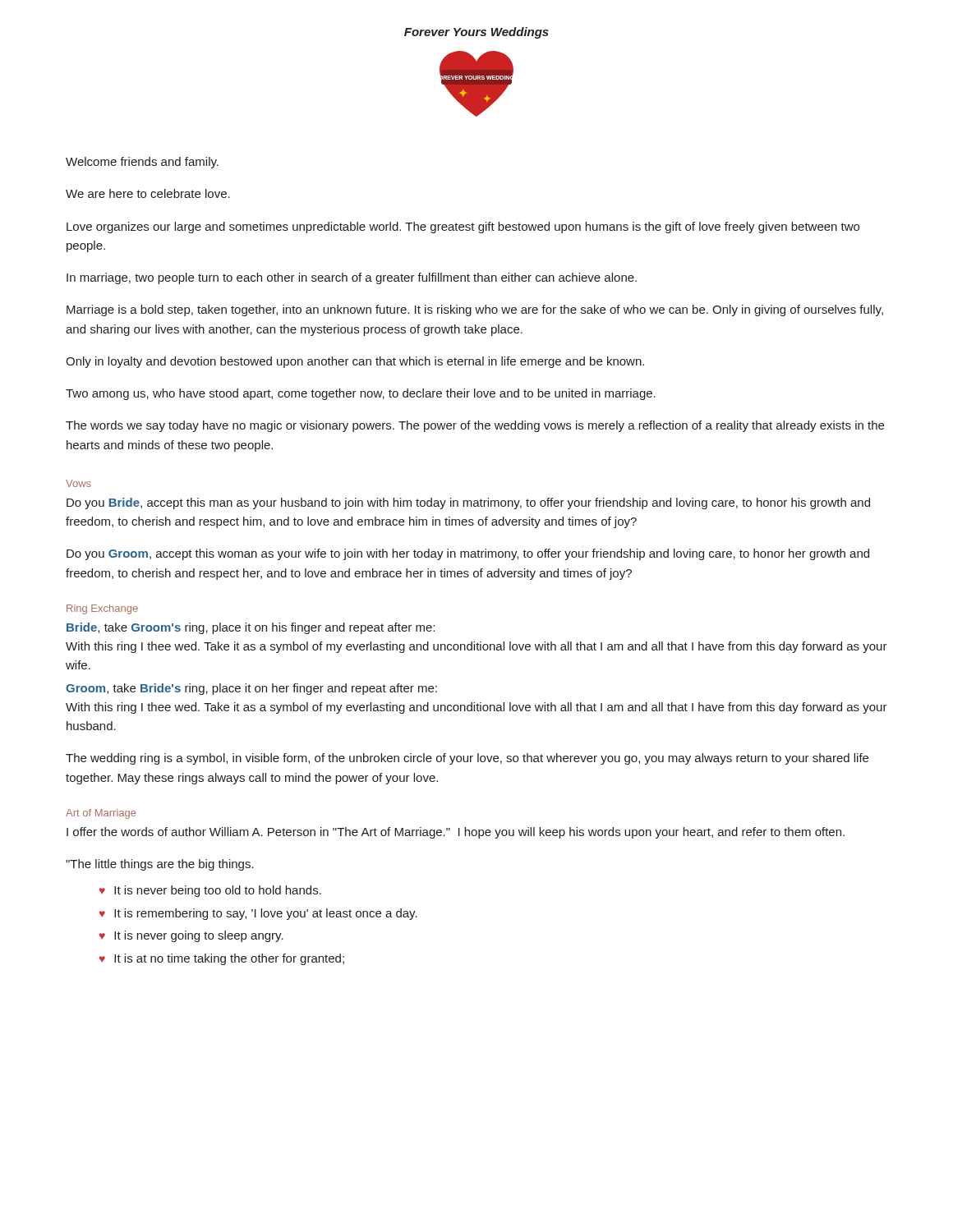Locate the block starting "Two among us, who have stood"

click(361, 393)
